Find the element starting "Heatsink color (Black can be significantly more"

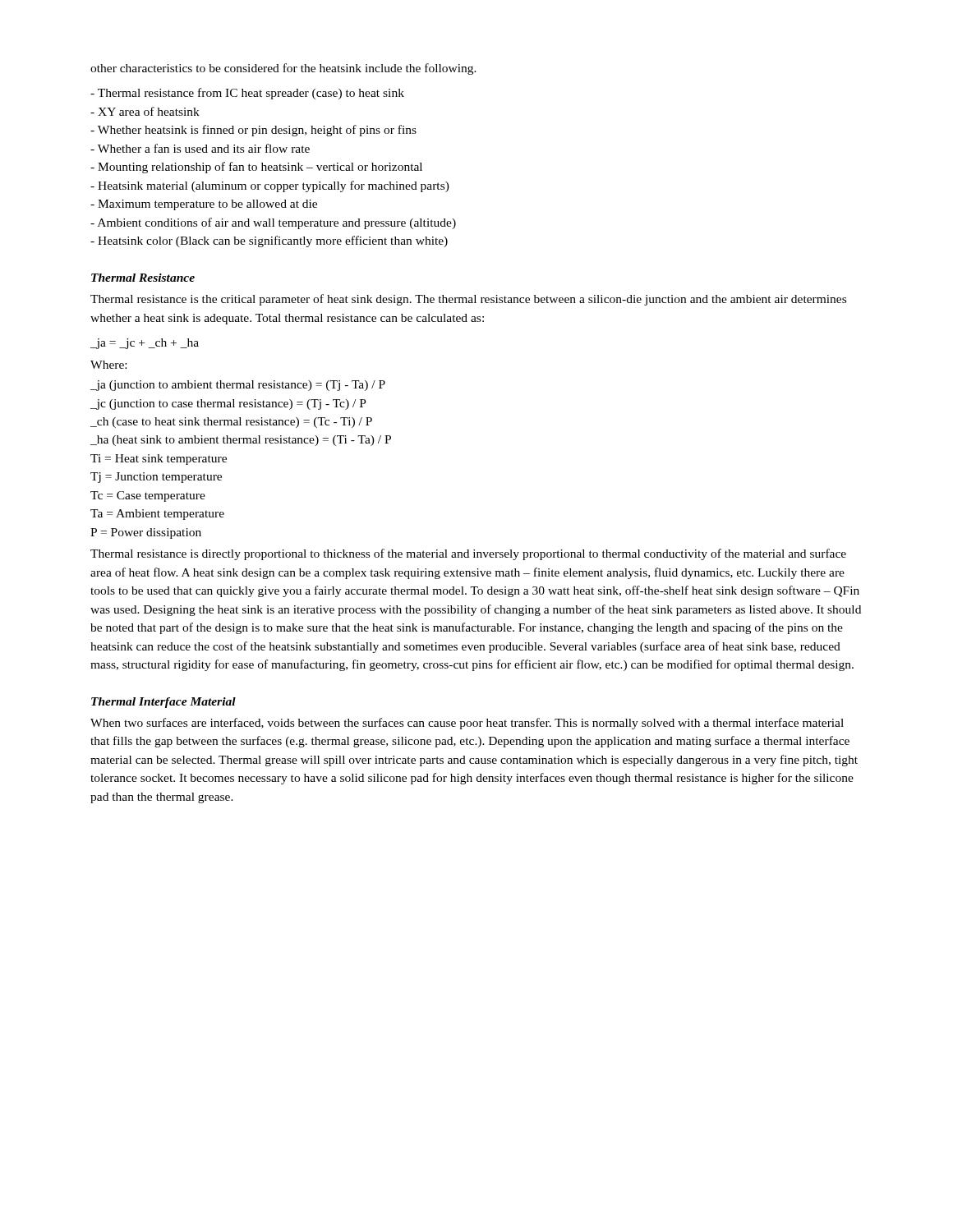(x=269, y=240)
